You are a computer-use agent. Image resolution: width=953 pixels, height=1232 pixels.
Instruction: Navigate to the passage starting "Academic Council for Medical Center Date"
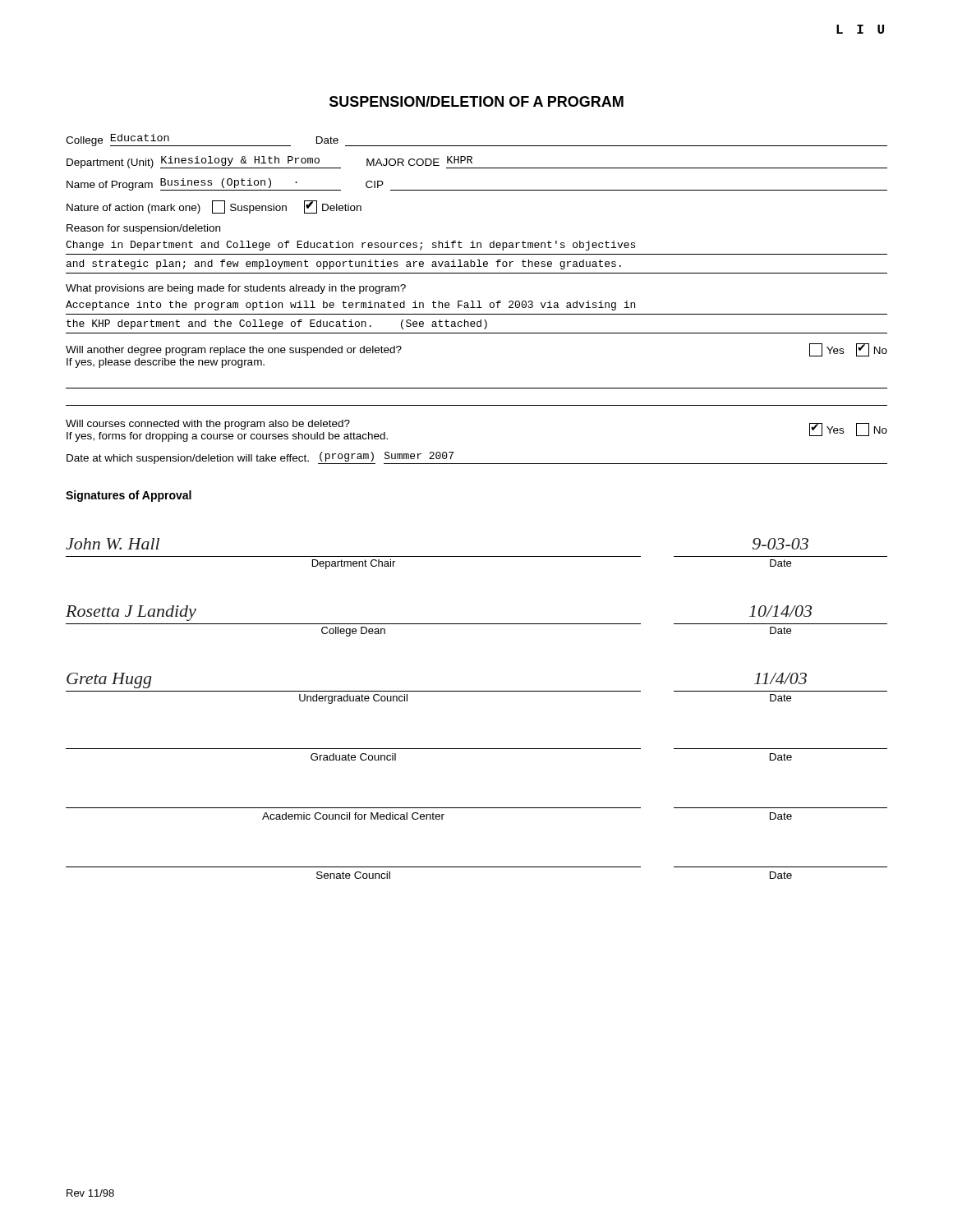476,800
